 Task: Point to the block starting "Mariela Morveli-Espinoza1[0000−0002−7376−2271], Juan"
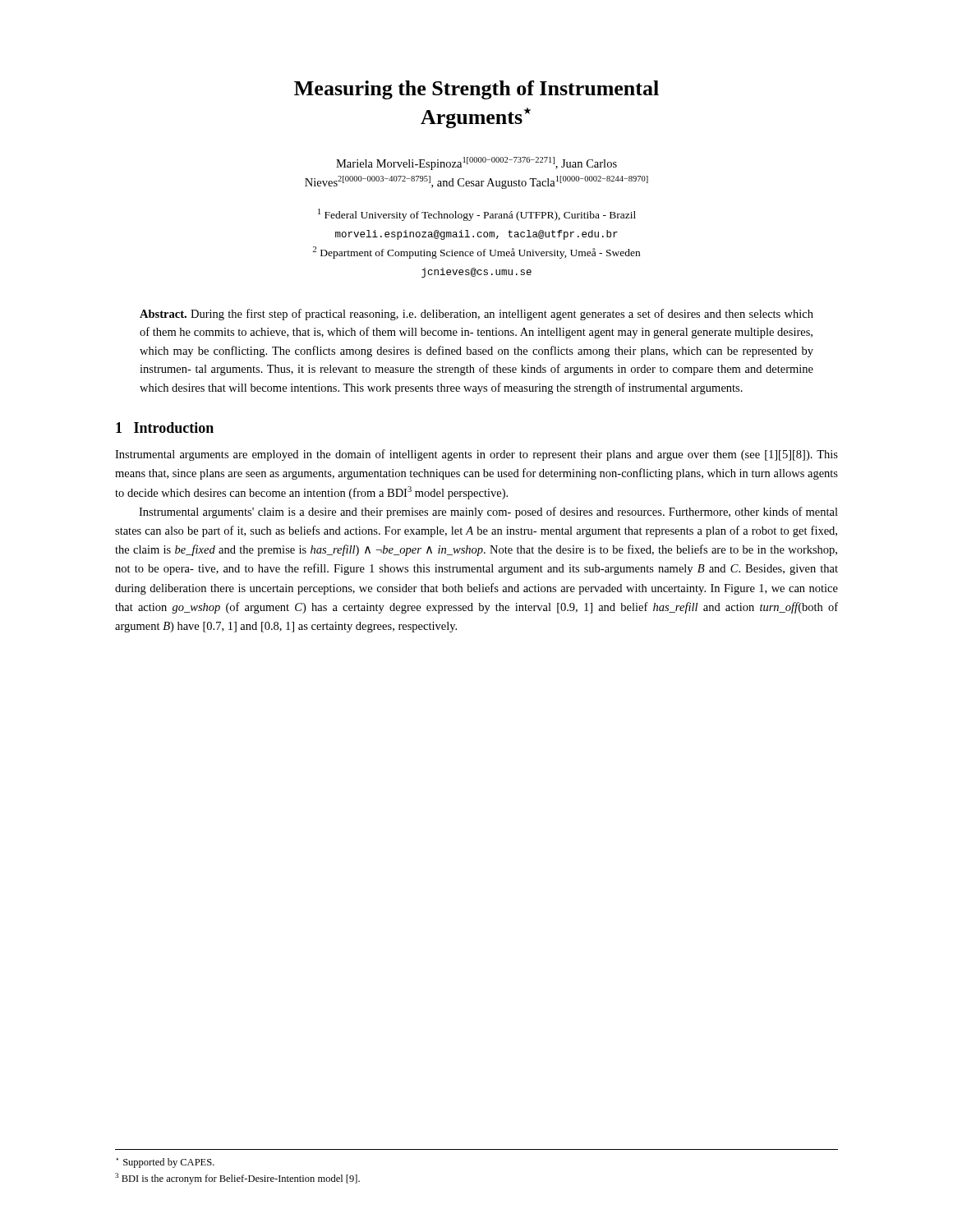[x=476, y=172]
